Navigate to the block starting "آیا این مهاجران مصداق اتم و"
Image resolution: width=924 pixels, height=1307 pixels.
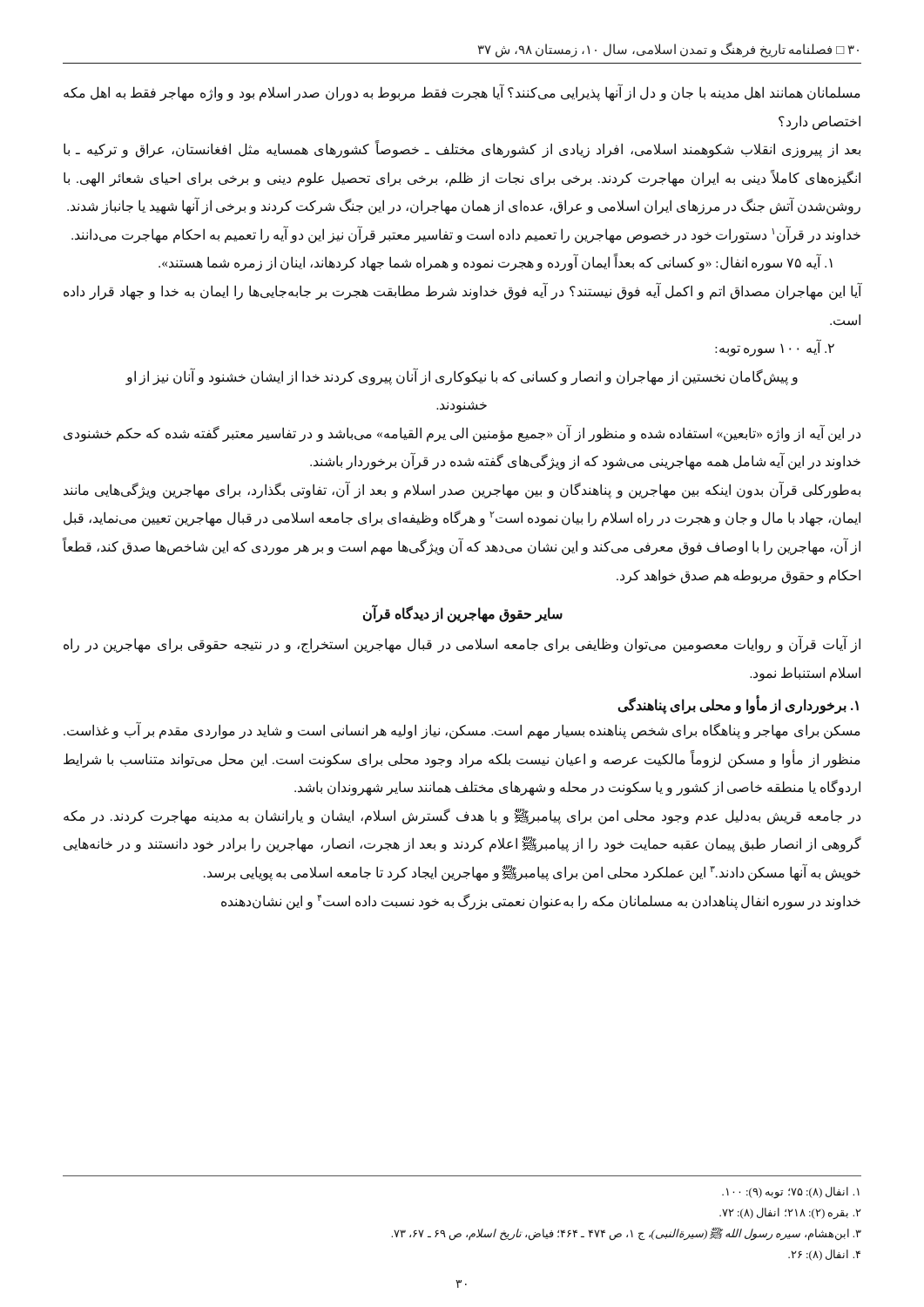click(462, 306)
